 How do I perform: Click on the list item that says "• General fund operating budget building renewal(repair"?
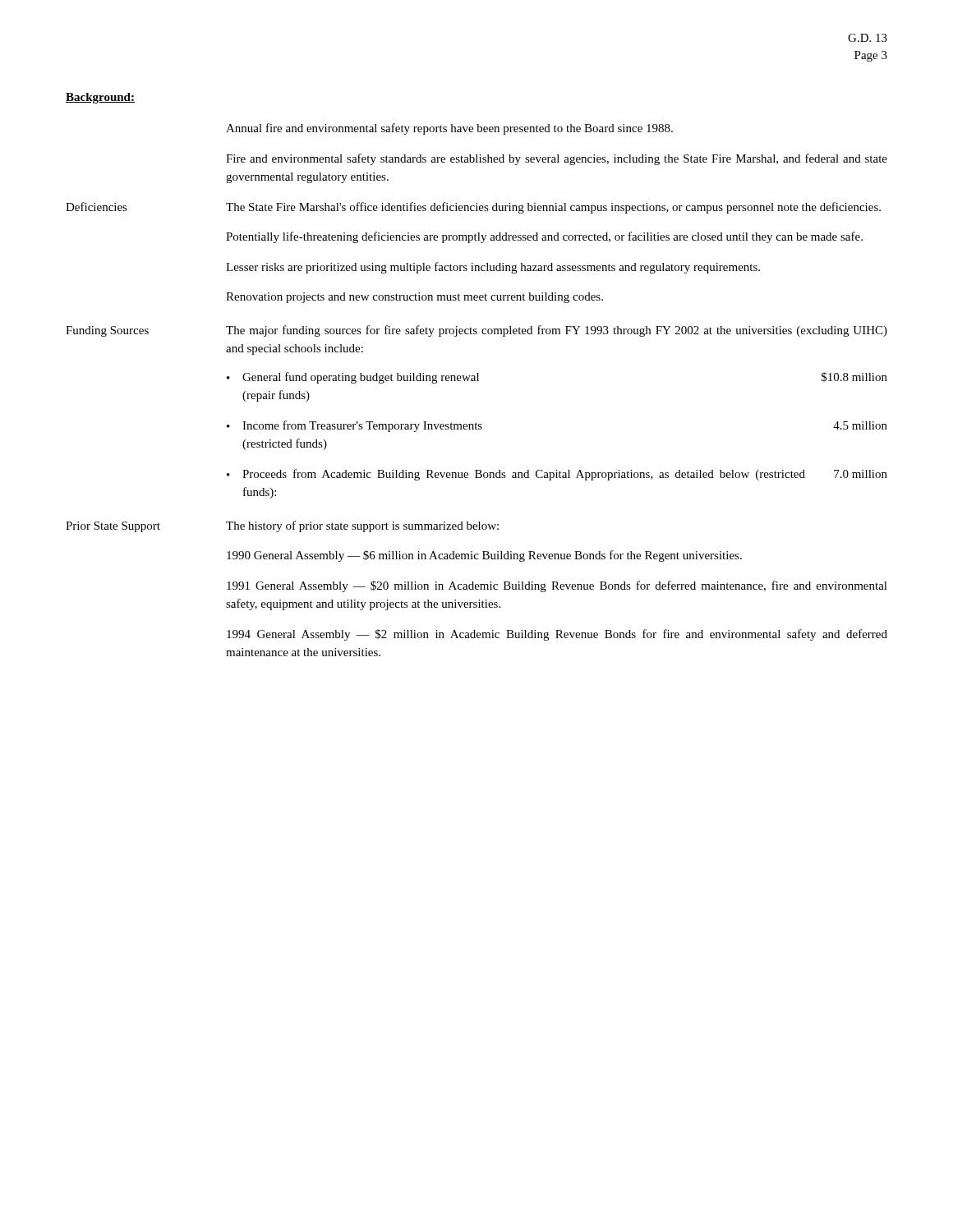pos(361,377)
